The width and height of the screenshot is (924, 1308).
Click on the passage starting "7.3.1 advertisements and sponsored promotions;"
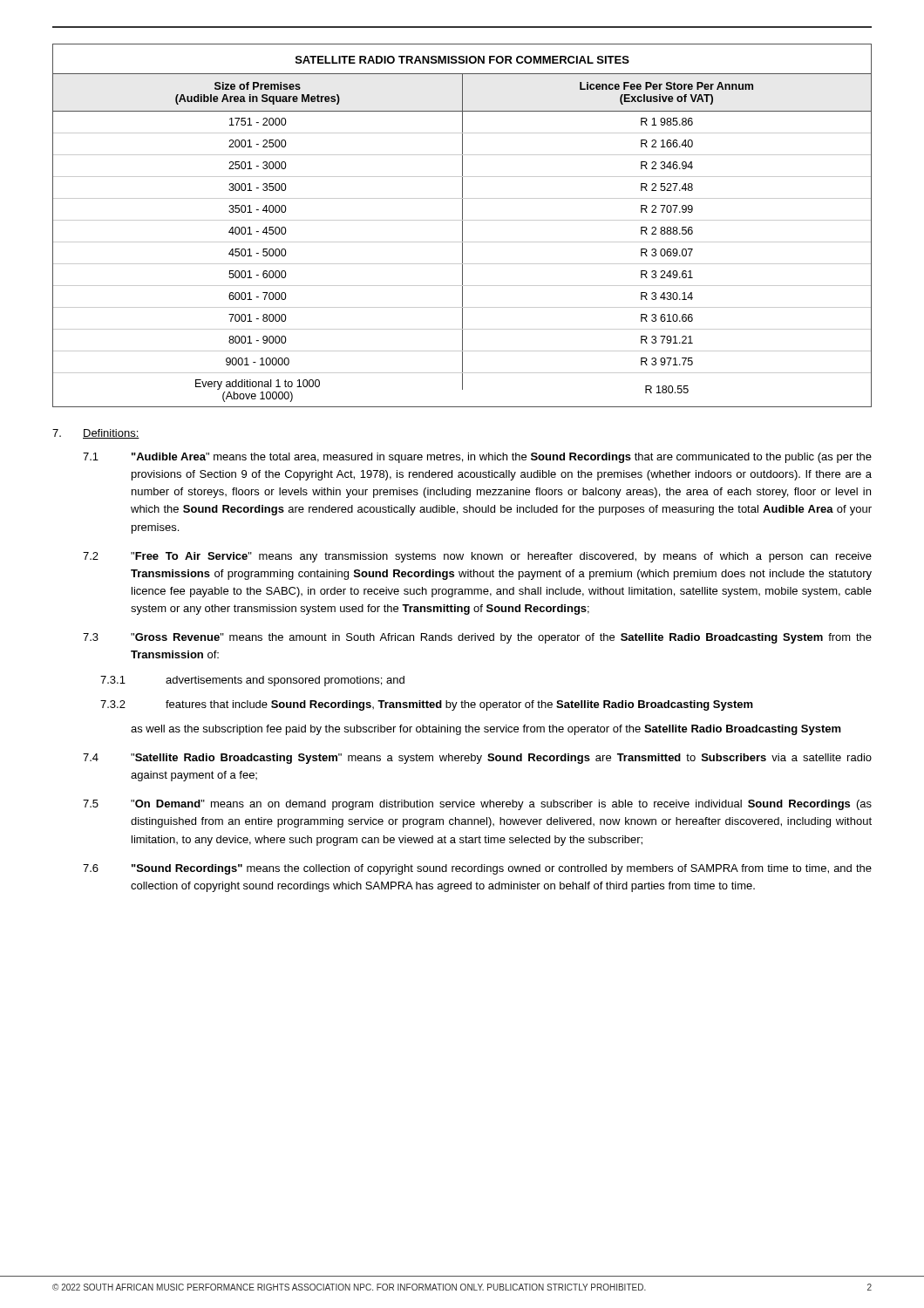[229, 680]
